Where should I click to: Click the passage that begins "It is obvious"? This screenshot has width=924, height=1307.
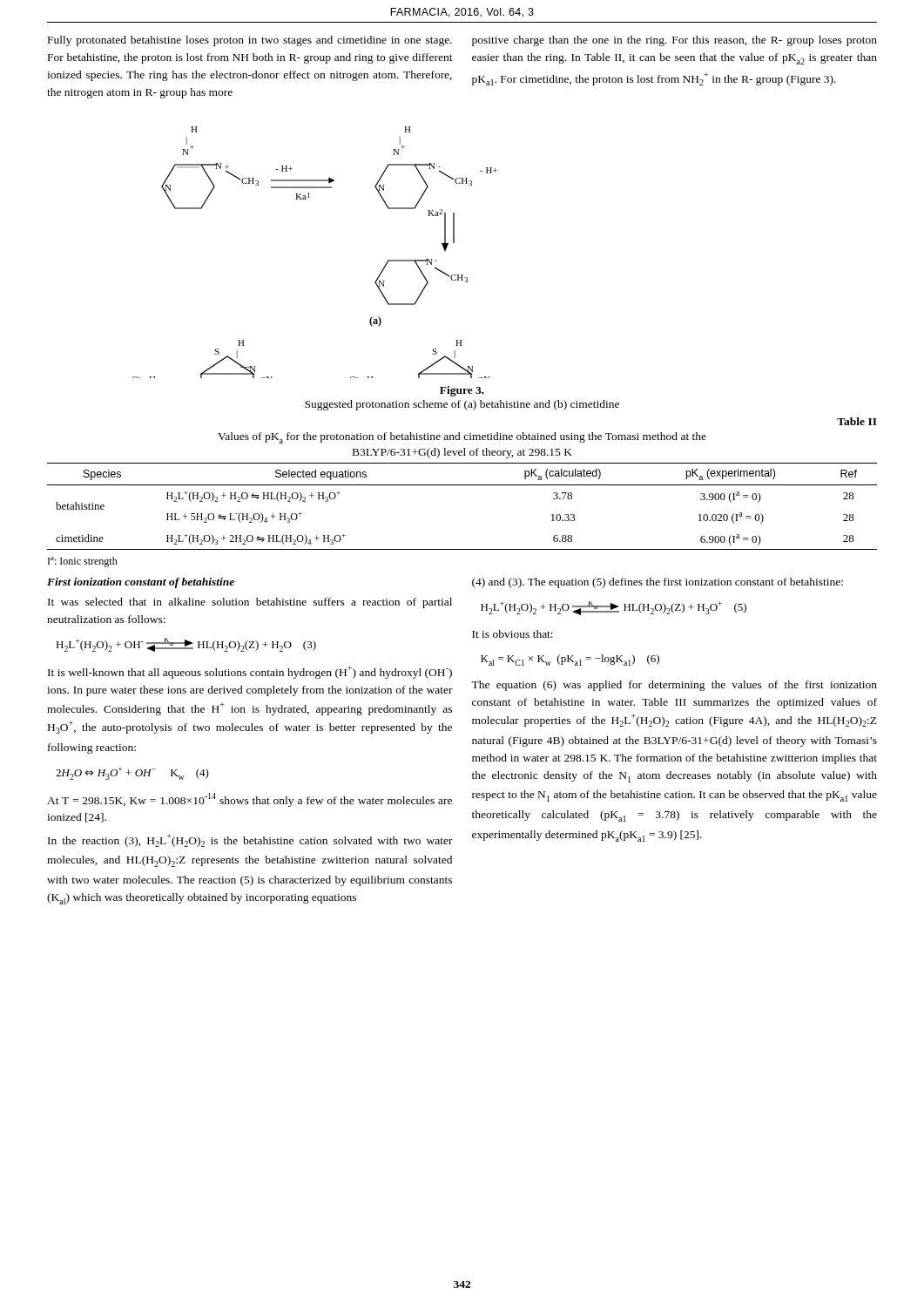[513, 634]
